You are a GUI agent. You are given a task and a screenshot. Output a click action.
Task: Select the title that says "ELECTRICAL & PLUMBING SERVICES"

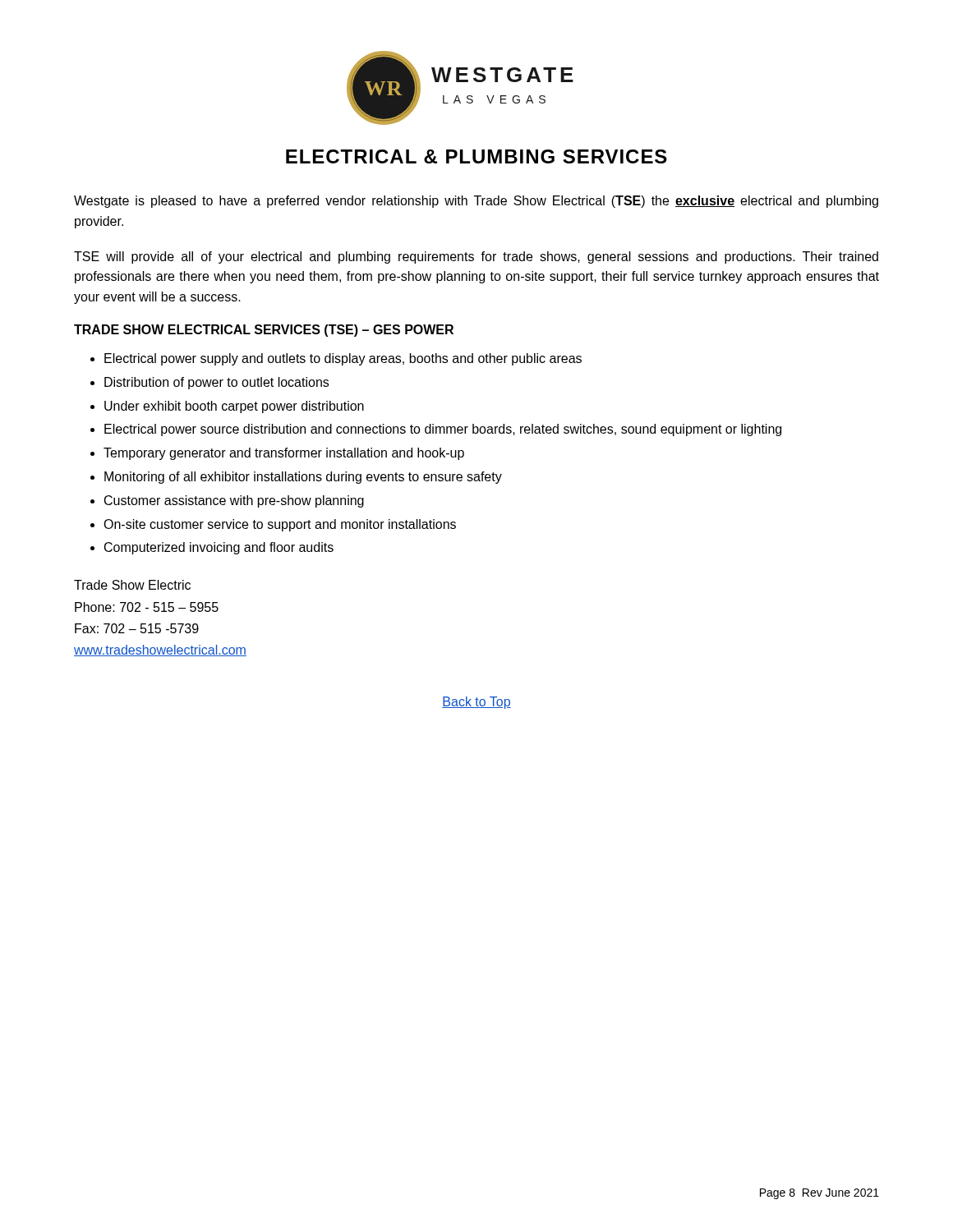coord(476,156)
